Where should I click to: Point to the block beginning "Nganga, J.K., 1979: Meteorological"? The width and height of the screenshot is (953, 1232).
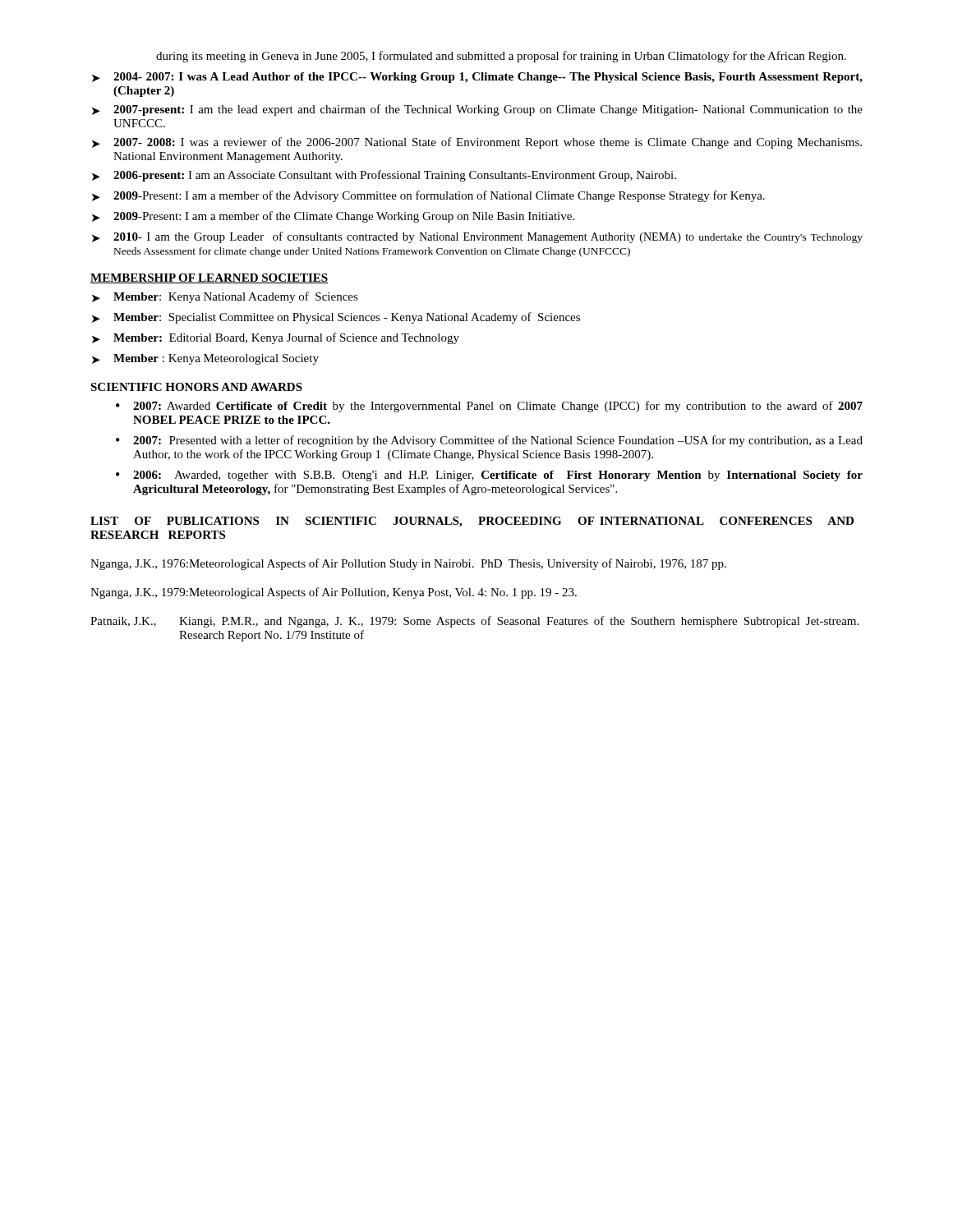pos(476,593)
